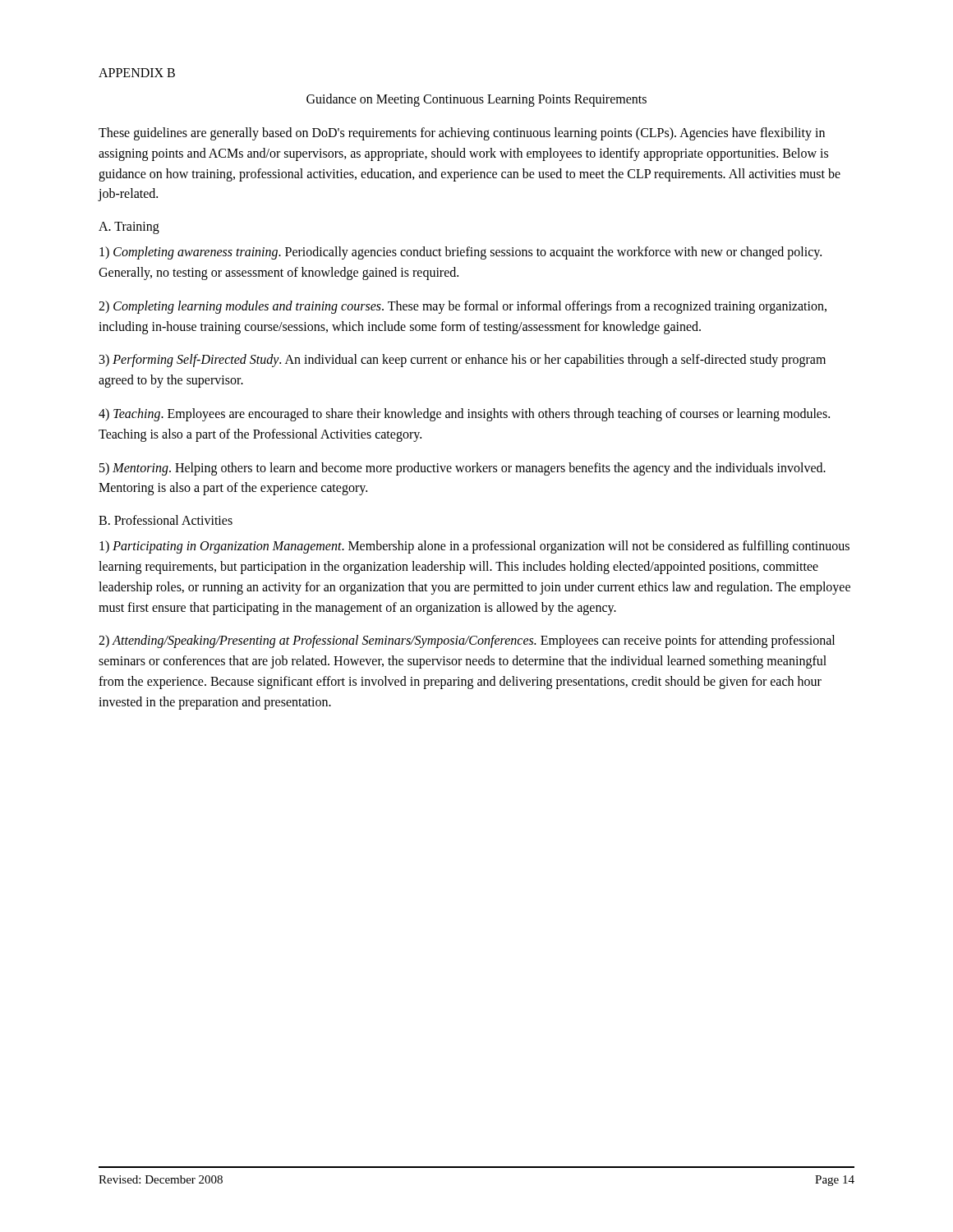Viewport: 953px width, 1232px height.
Task: Select the text block starting "Guidance on Meeting Continuous Learning"
Action: [476, 99]
